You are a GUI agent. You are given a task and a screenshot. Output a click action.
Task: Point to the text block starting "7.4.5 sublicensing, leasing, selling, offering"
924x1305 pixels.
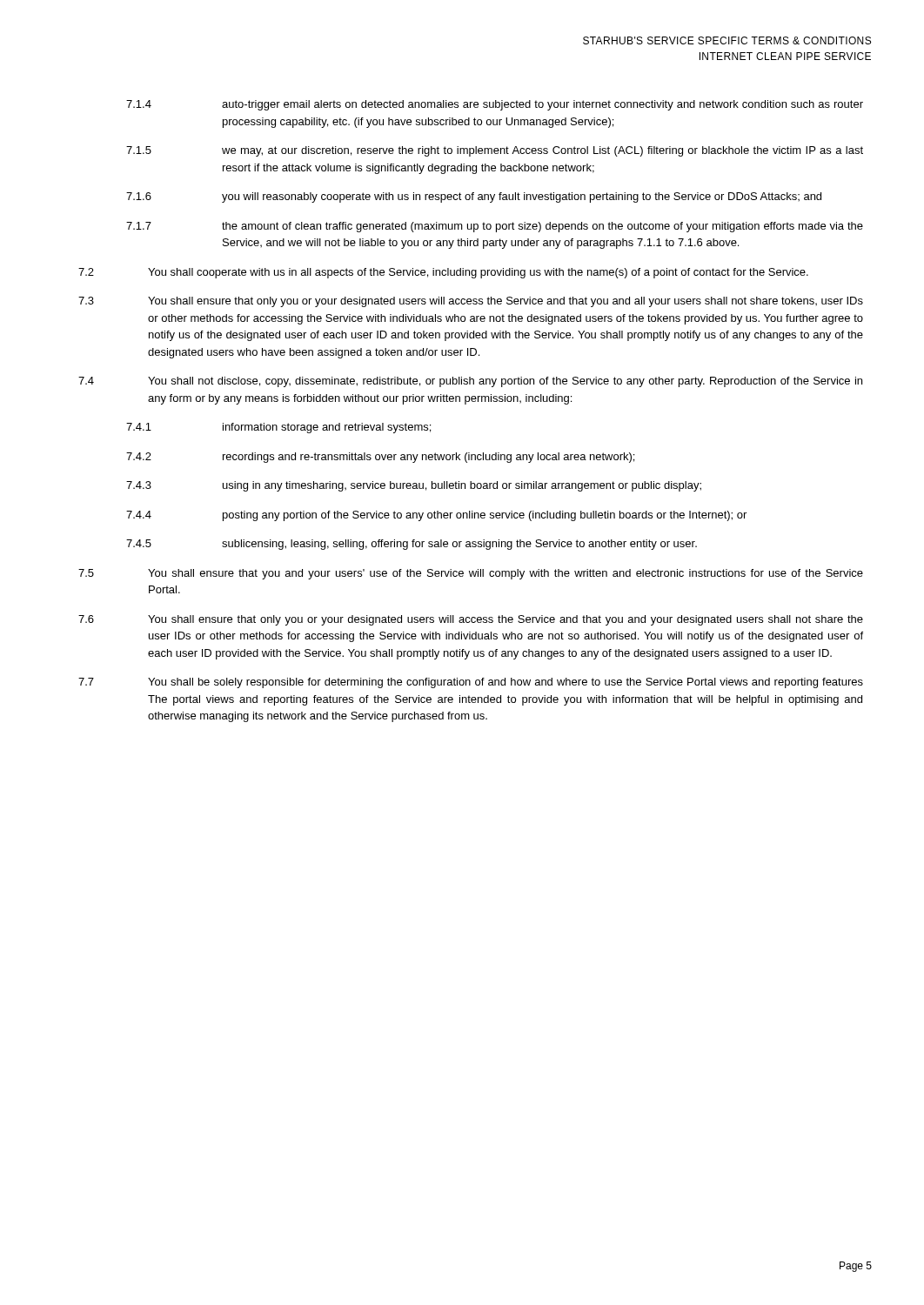[x=471, y=544]
